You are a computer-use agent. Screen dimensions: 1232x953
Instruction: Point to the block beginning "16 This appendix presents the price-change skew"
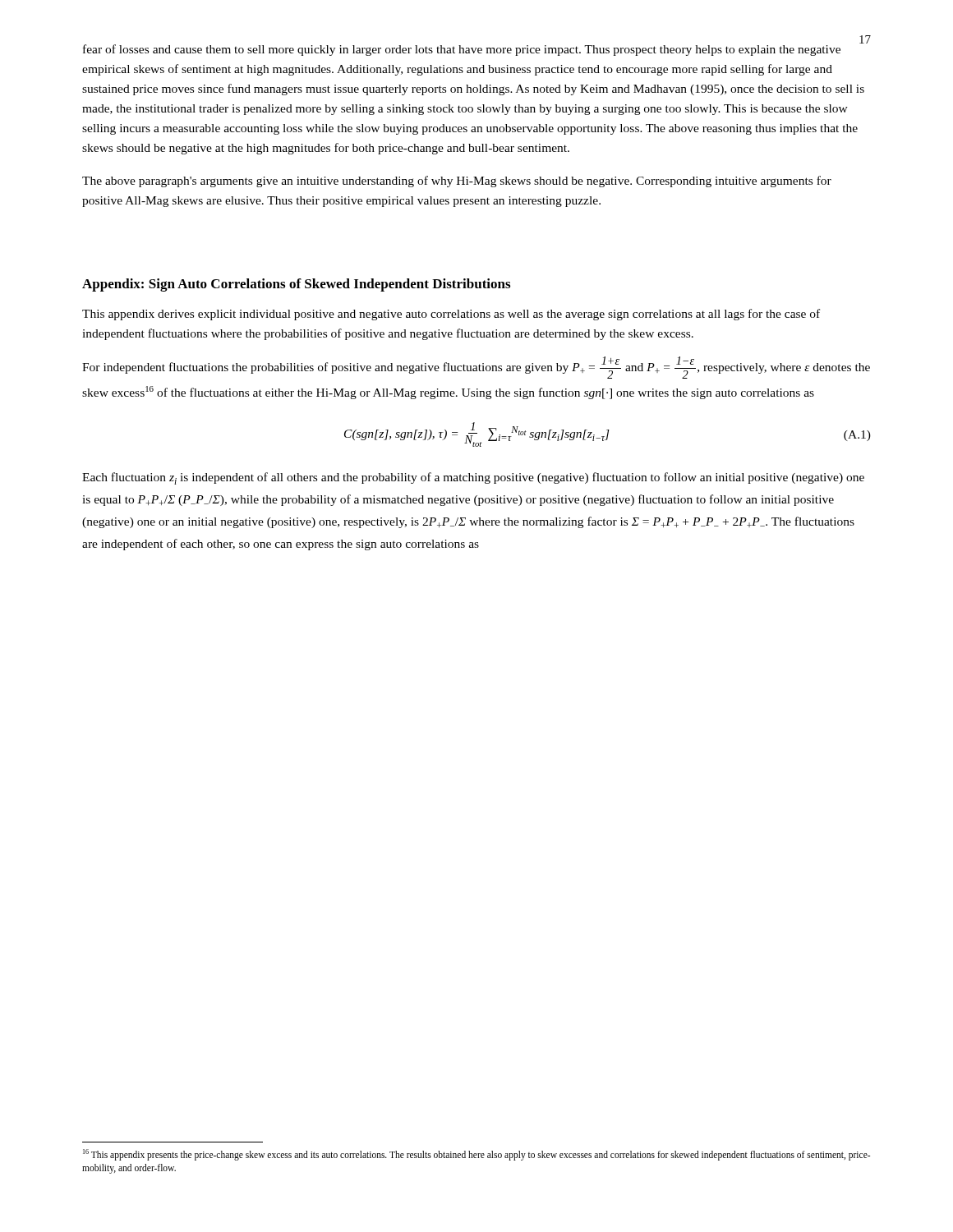click(x=476, y=1158)
